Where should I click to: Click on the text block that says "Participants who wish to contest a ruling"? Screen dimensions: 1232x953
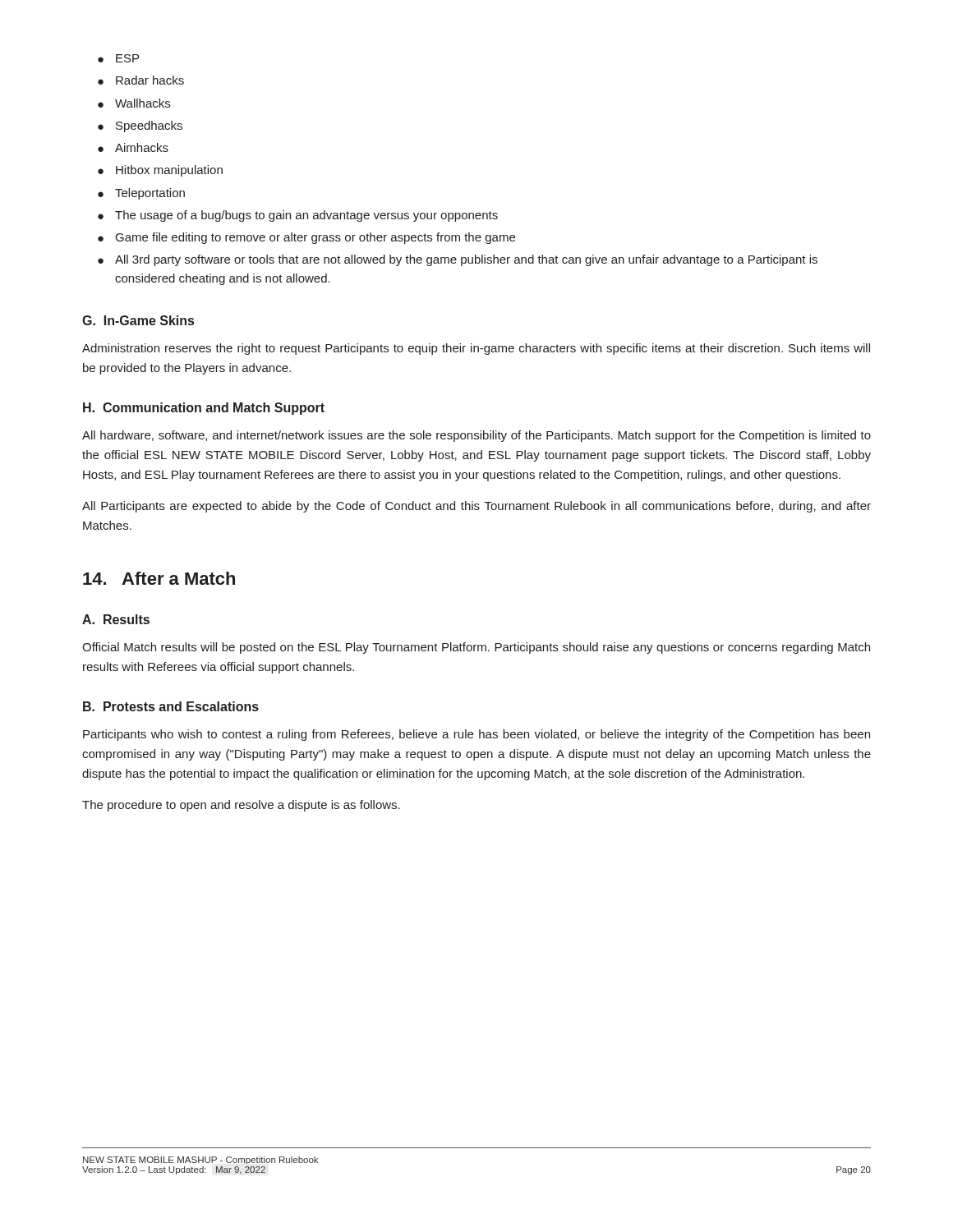(476, 754)
